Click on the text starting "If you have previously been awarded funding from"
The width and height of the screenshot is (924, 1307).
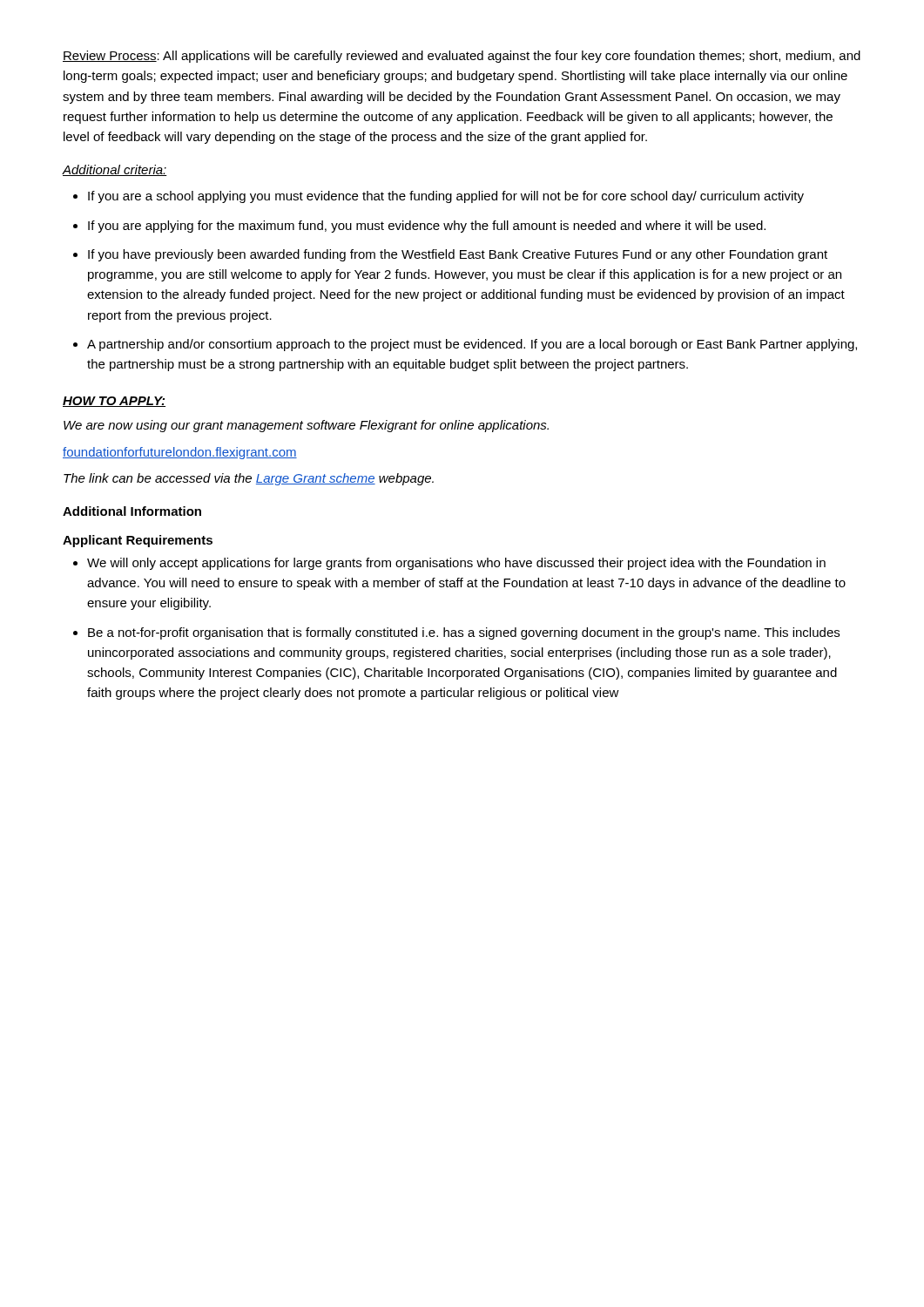[x=474, y=284]
